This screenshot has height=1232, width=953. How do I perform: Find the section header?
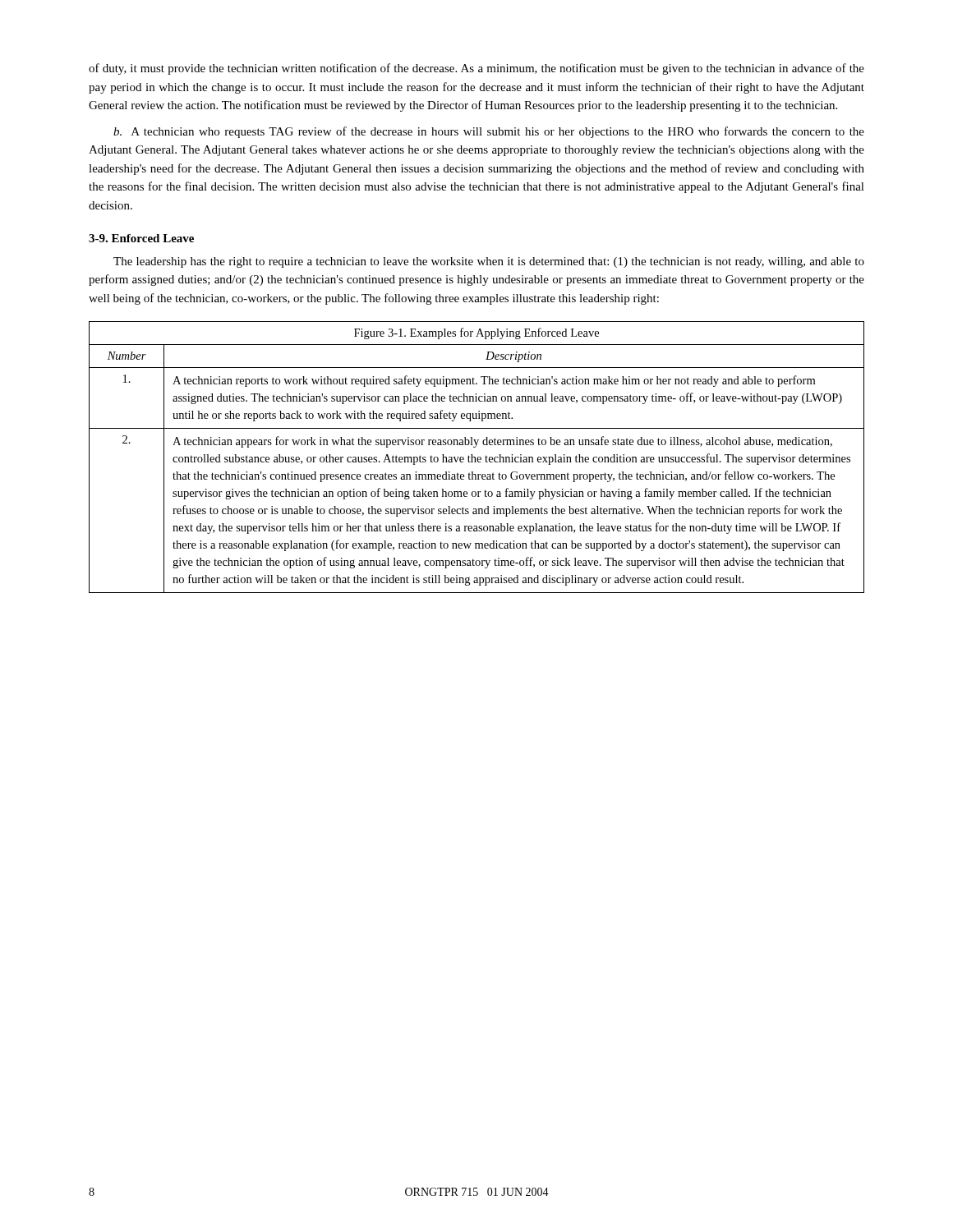tap(141, 238)
